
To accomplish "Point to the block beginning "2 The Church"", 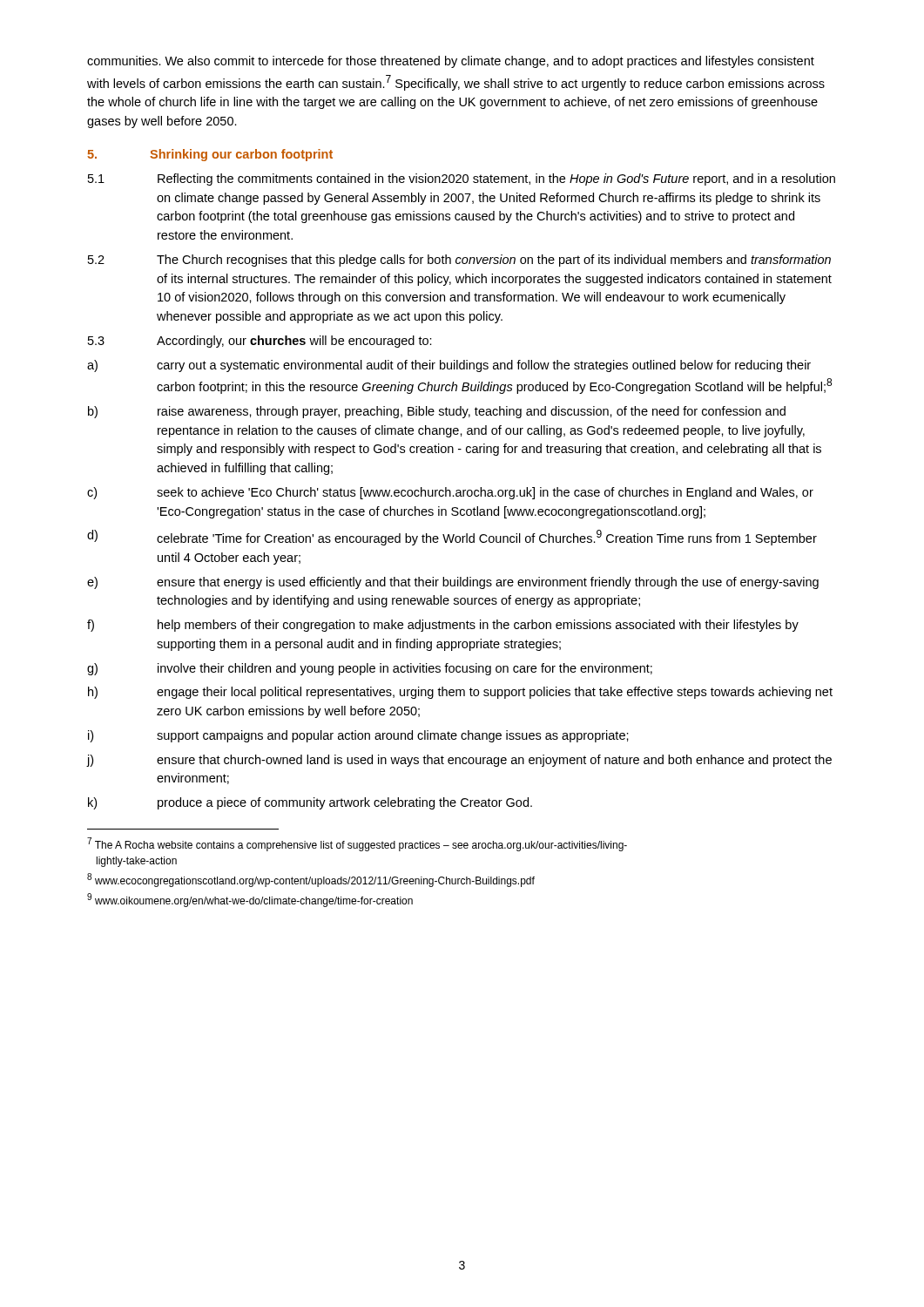I will [462, 289].
